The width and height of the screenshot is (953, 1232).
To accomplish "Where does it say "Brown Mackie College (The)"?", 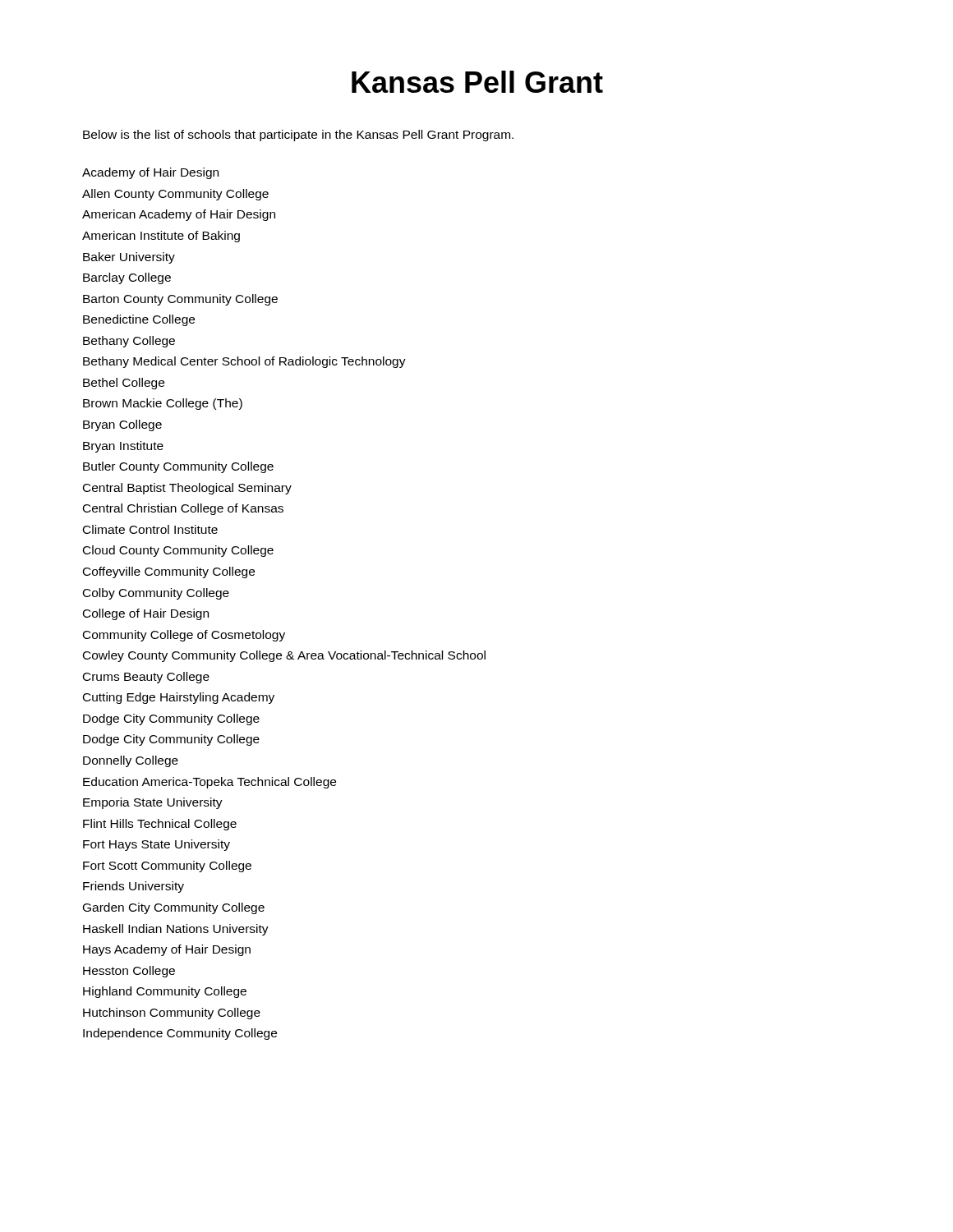I will 162,403.
